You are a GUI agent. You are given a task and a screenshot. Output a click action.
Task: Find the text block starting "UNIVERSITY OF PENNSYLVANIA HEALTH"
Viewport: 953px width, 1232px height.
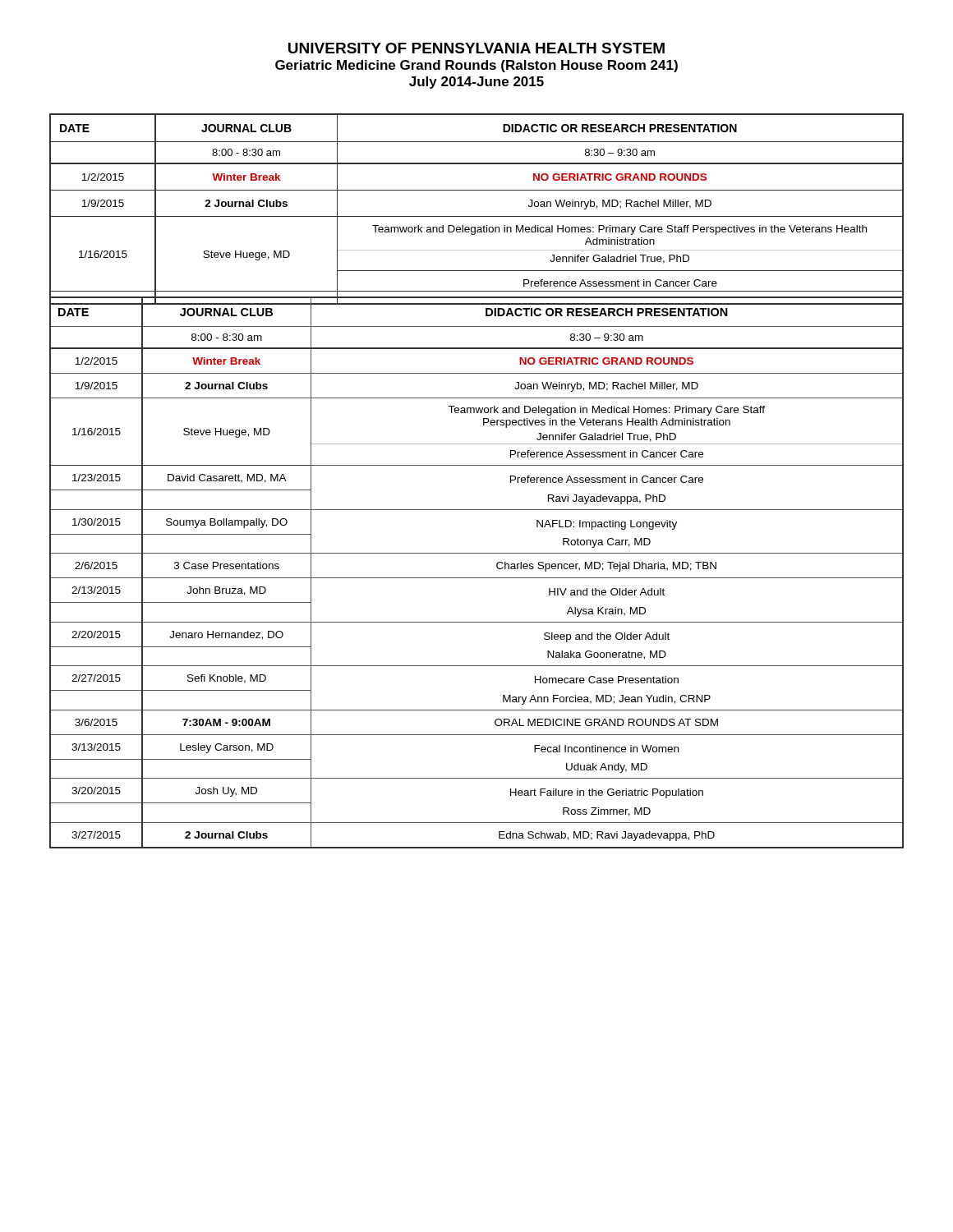pos(476,65)
